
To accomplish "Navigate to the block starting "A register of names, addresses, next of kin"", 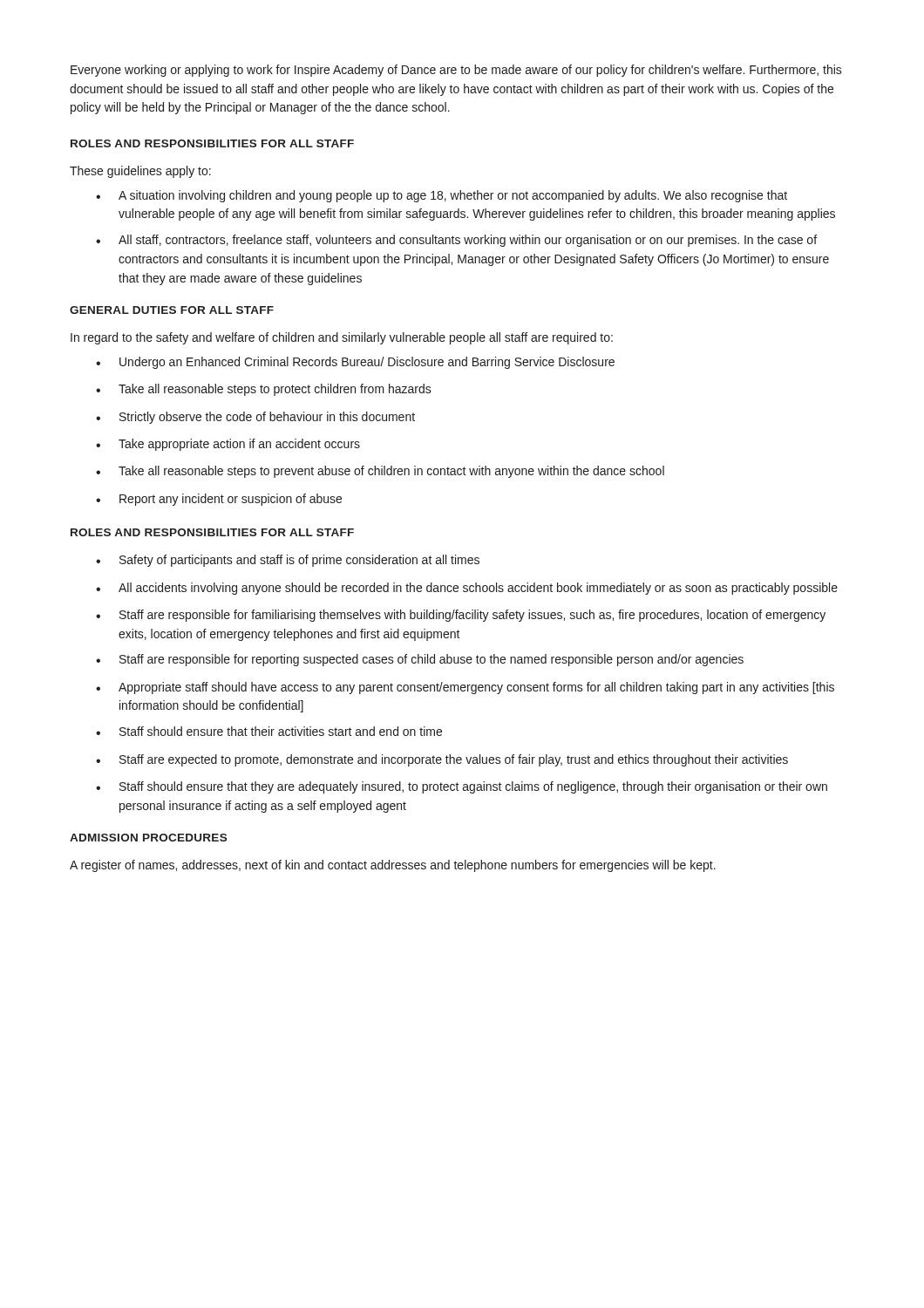I will pos(393,865).
